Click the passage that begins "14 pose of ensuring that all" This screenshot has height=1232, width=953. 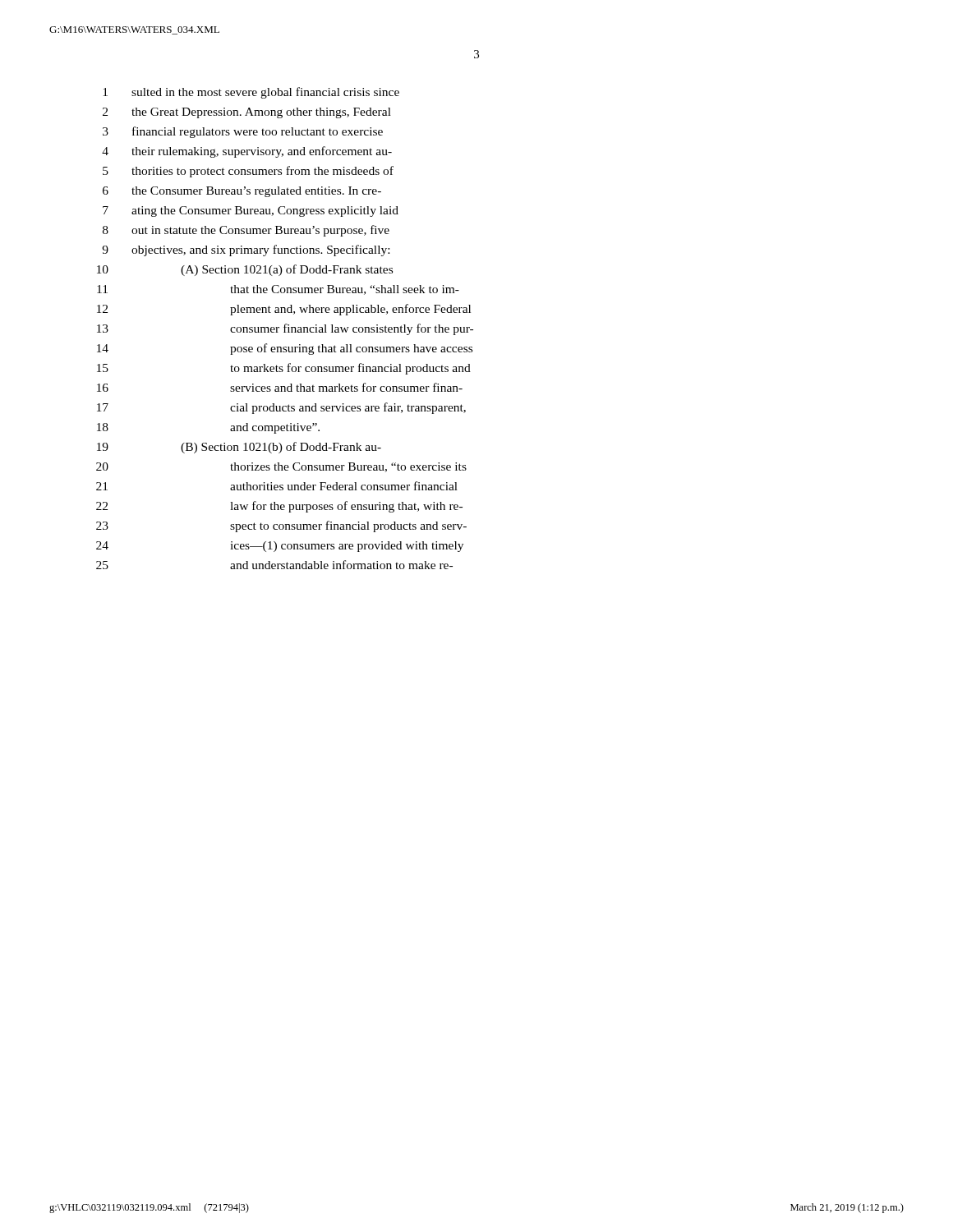pos(476,348)
